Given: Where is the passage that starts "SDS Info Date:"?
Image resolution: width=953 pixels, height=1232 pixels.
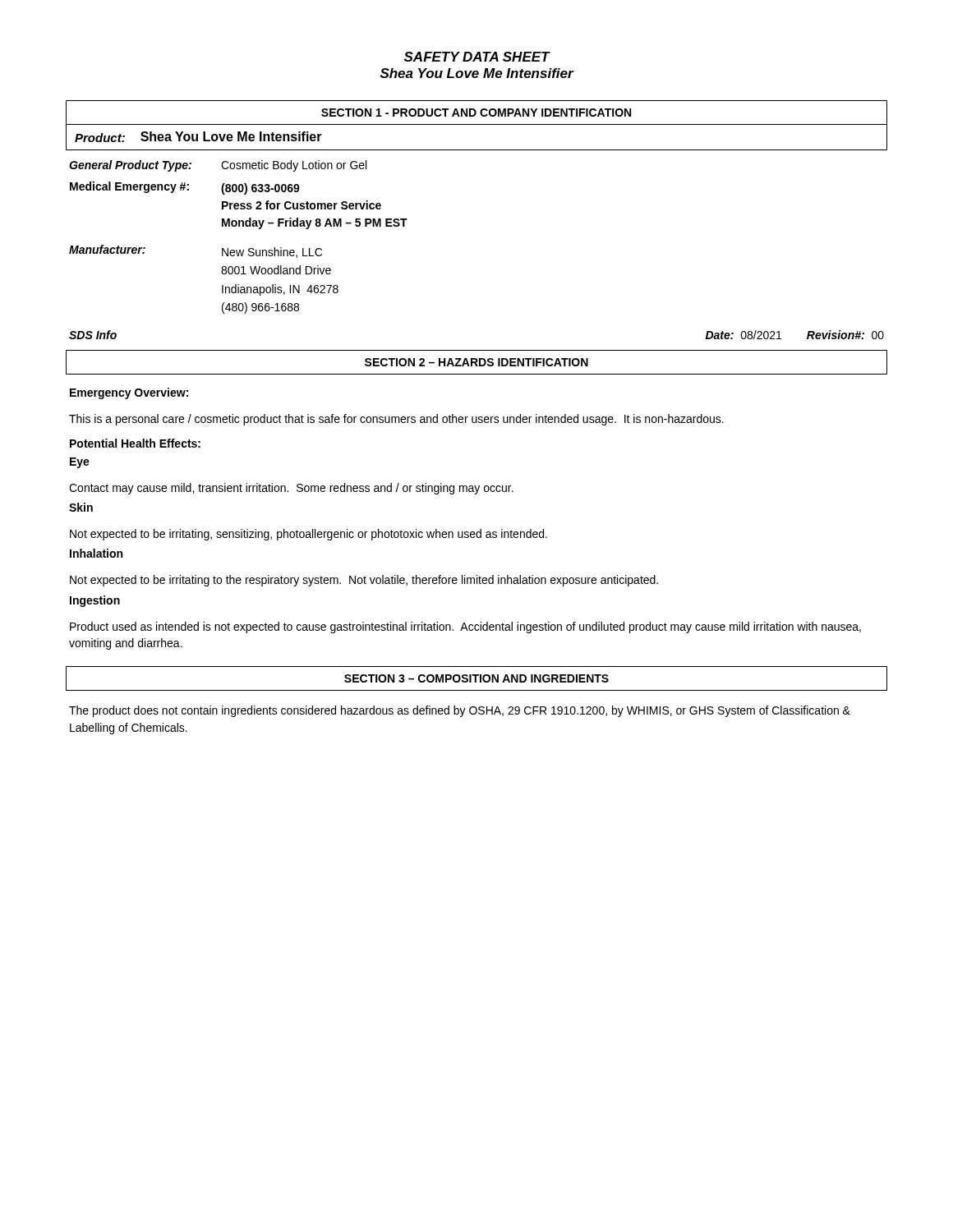Looking at the screenshot, I should point(79,335).
